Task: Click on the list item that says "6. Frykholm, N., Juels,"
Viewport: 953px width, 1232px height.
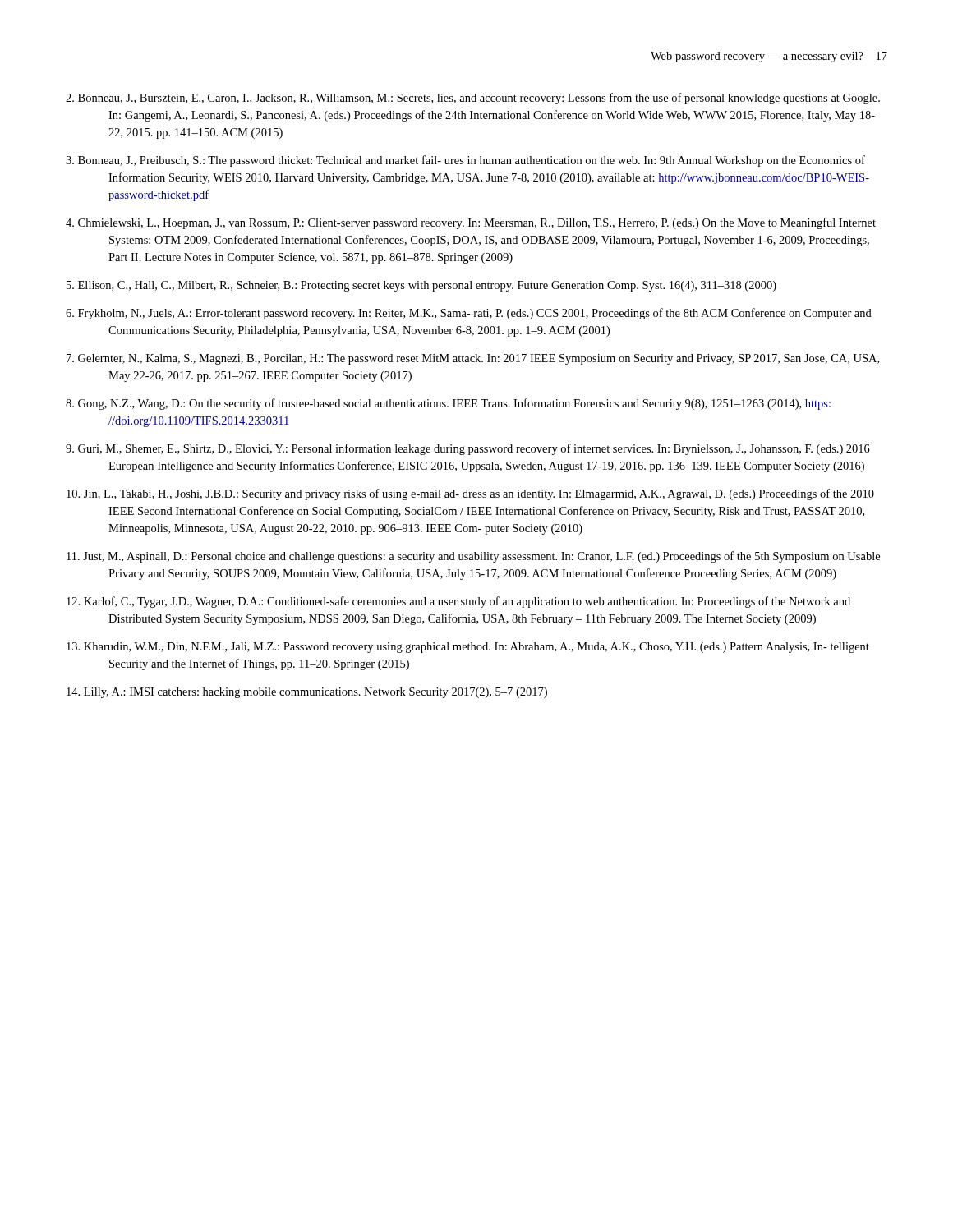Action: tap(469, 322)
